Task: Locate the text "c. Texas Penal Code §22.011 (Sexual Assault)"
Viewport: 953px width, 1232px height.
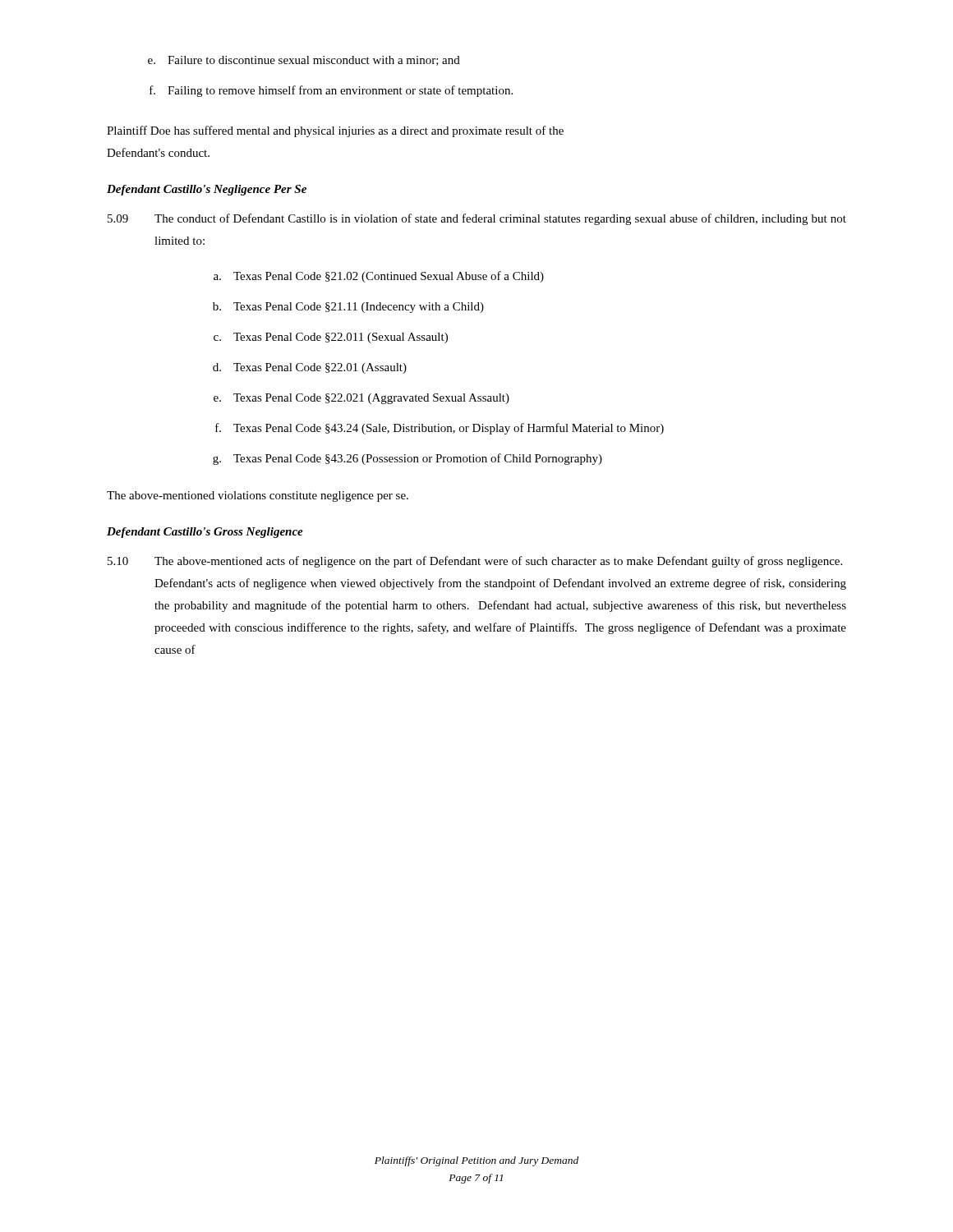Action: click(x=331, y=338)
